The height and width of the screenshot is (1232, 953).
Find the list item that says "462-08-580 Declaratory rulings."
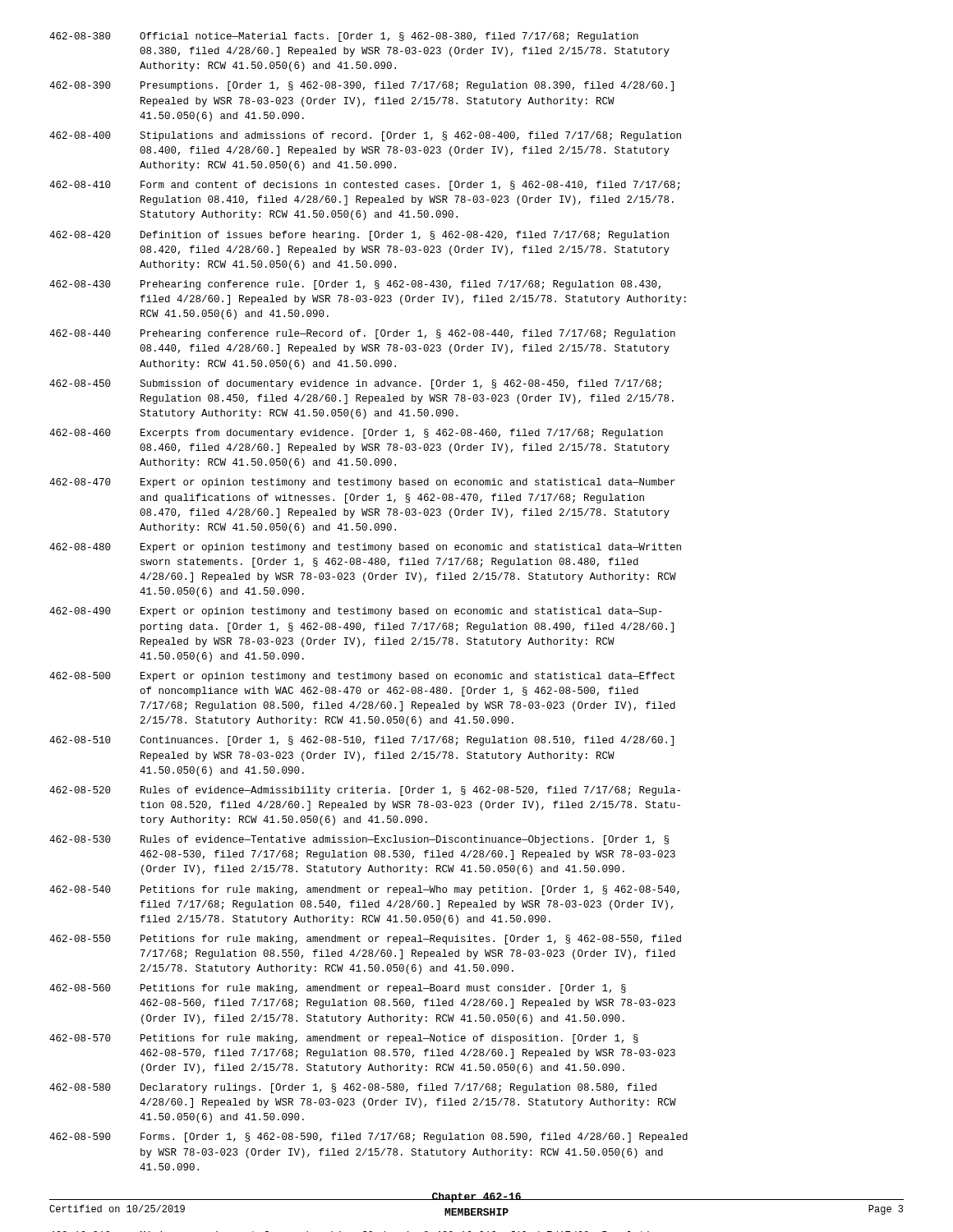click(x=476, y=1103)
